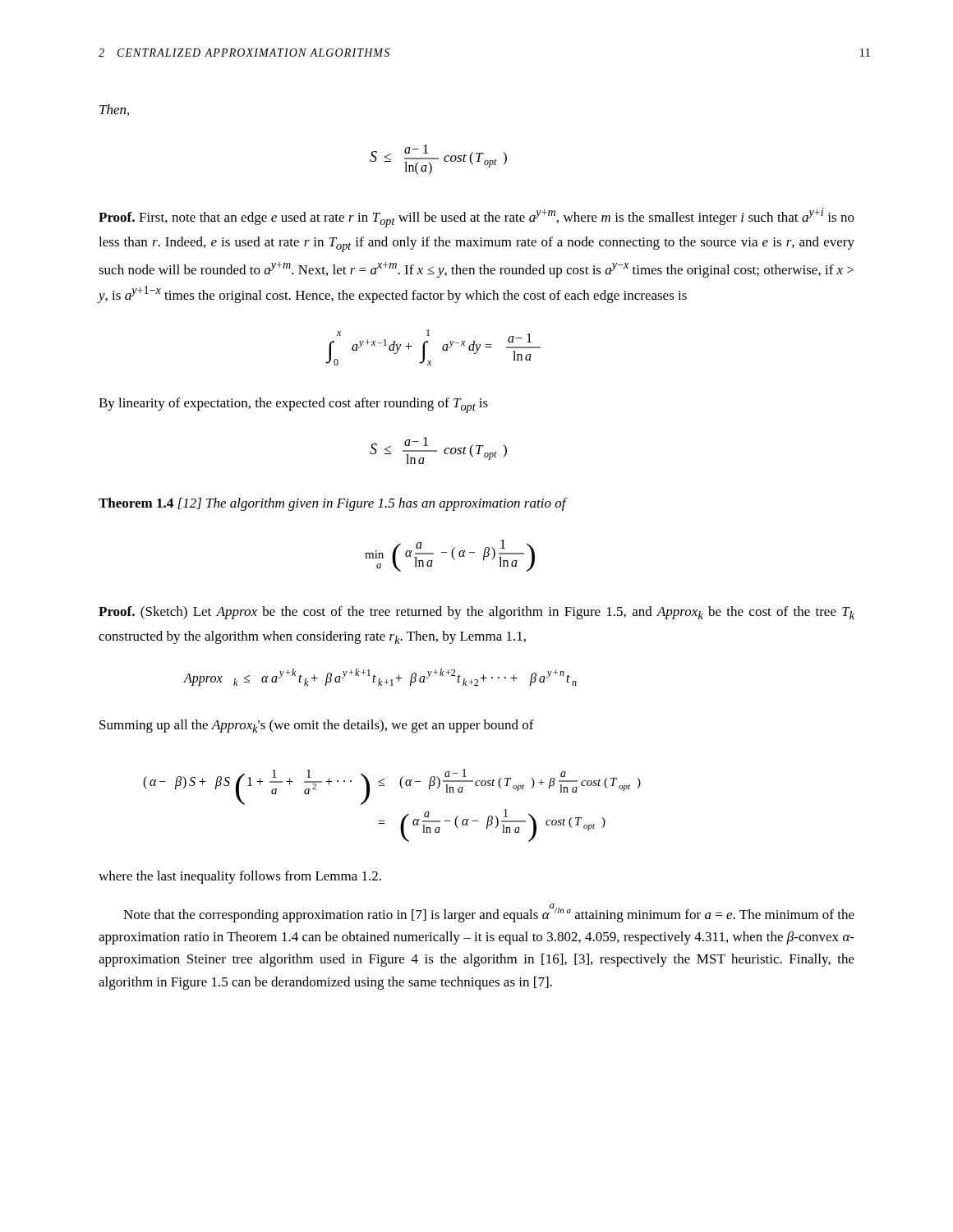The height and width of the screenshot is (1232, 953).
Task: Locate the formula that opens with "∫ 0 x a y +"
Action: pyautogui.click(x=476, y=346)
